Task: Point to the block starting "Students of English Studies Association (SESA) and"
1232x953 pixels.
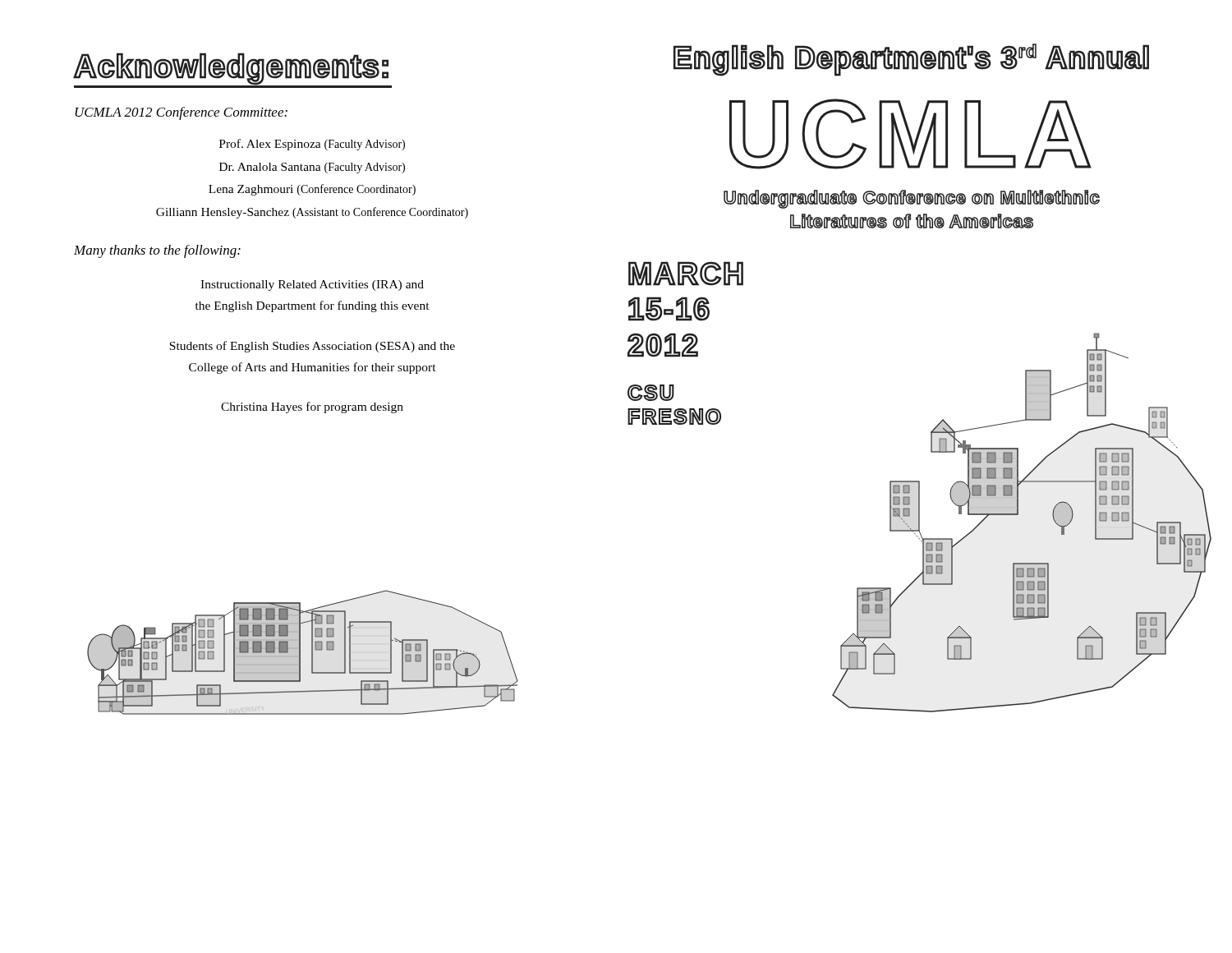Action: point(312,356)
